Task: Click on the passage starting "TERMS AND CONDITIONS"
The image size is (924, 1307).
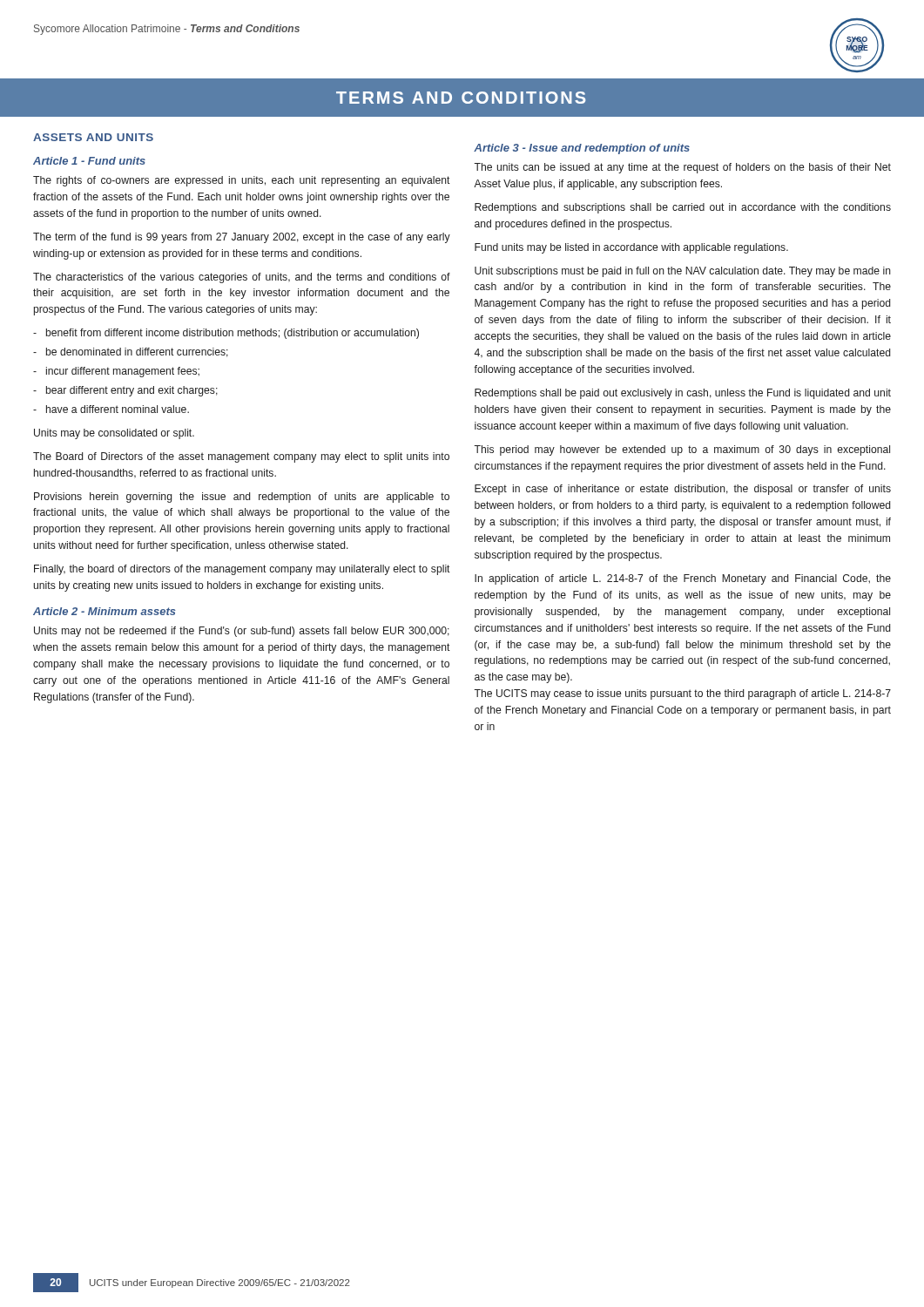Action: point(462,97)
